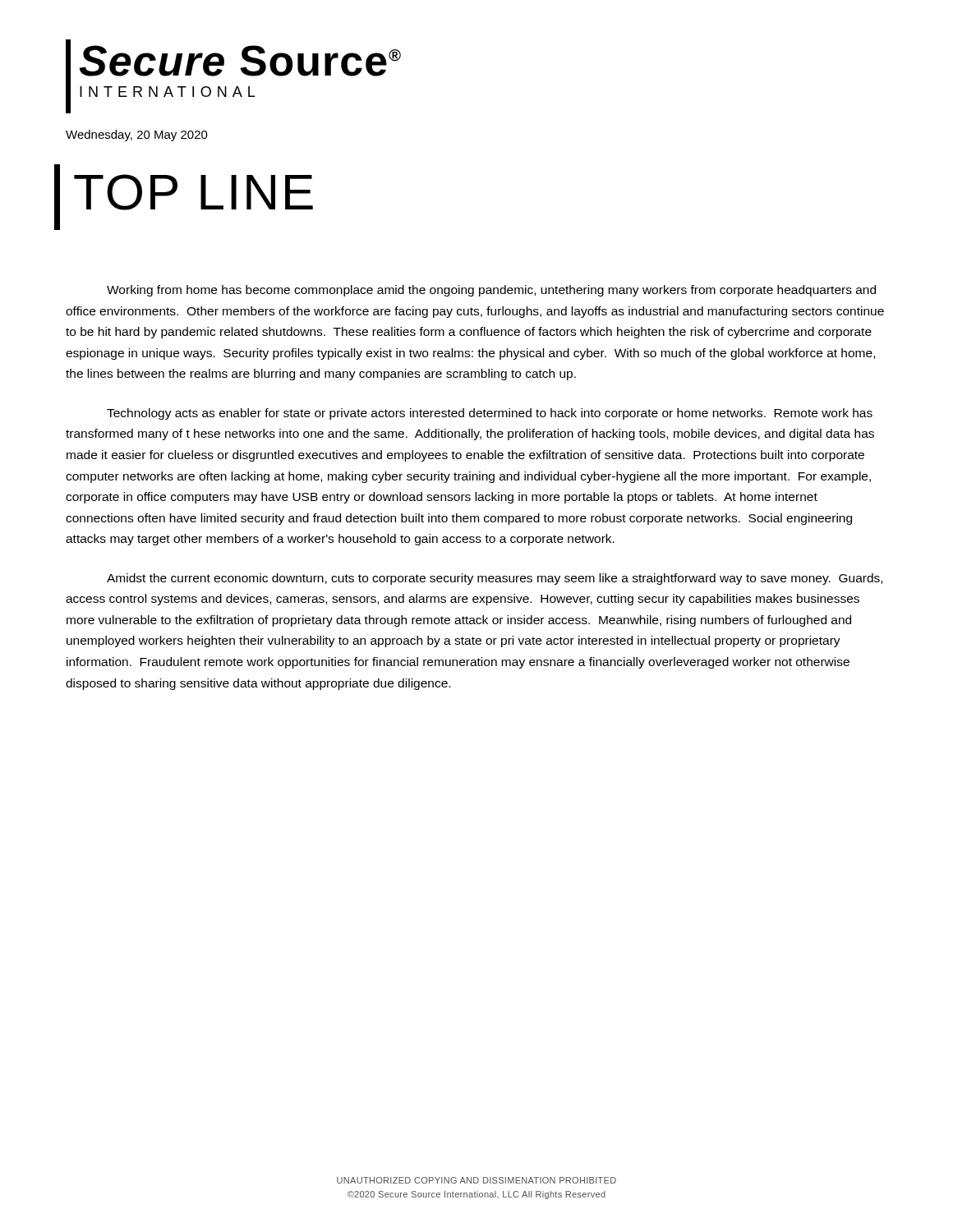Screen dimensions: 1232x953
Task: Select the text block containing "Amidst the current economic downturn, cuts to"
Action: tap(475, 630)
